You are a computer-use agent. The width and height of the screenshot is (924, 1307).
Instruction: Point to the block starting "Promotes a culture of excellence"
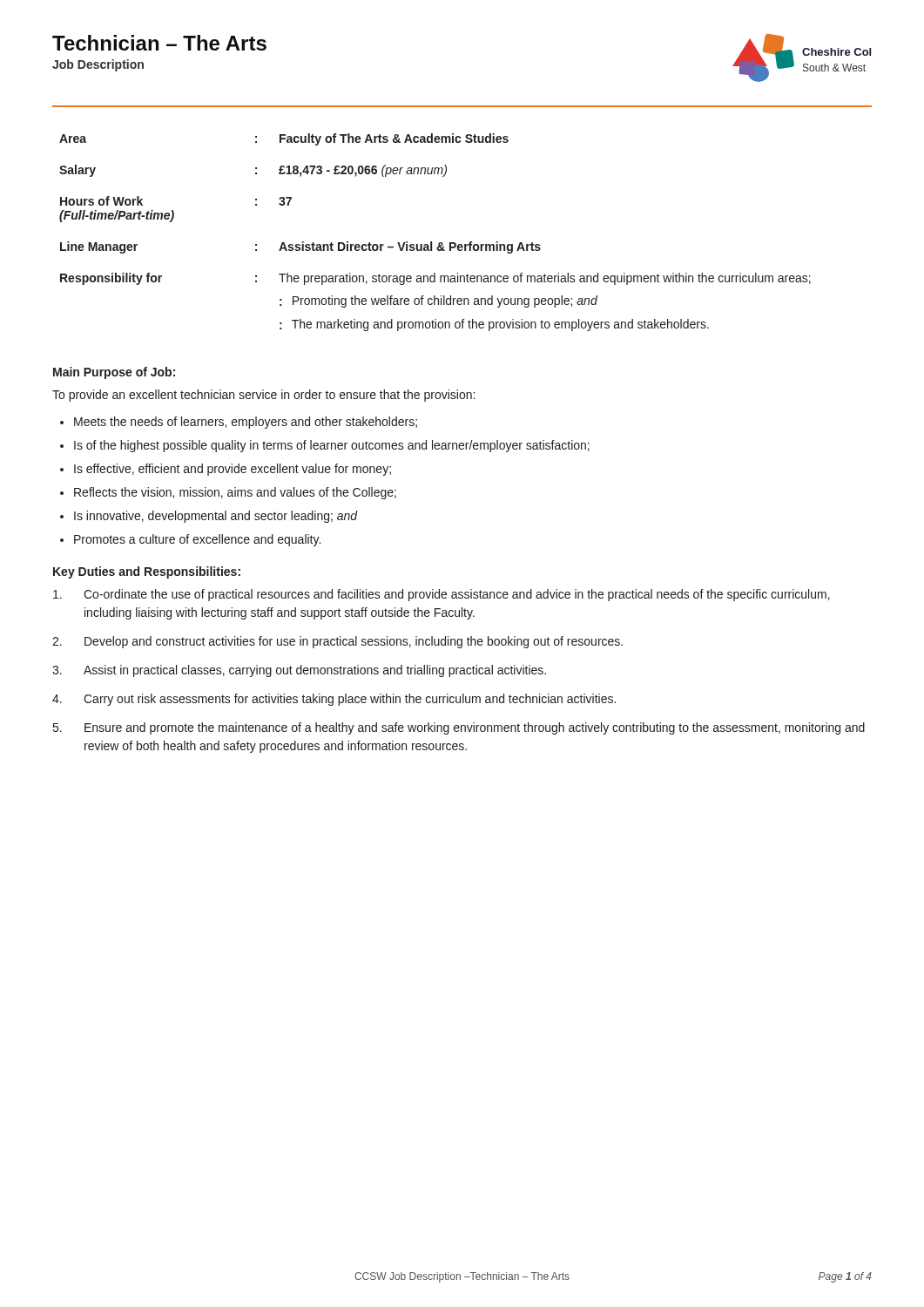tap(197, 539)
